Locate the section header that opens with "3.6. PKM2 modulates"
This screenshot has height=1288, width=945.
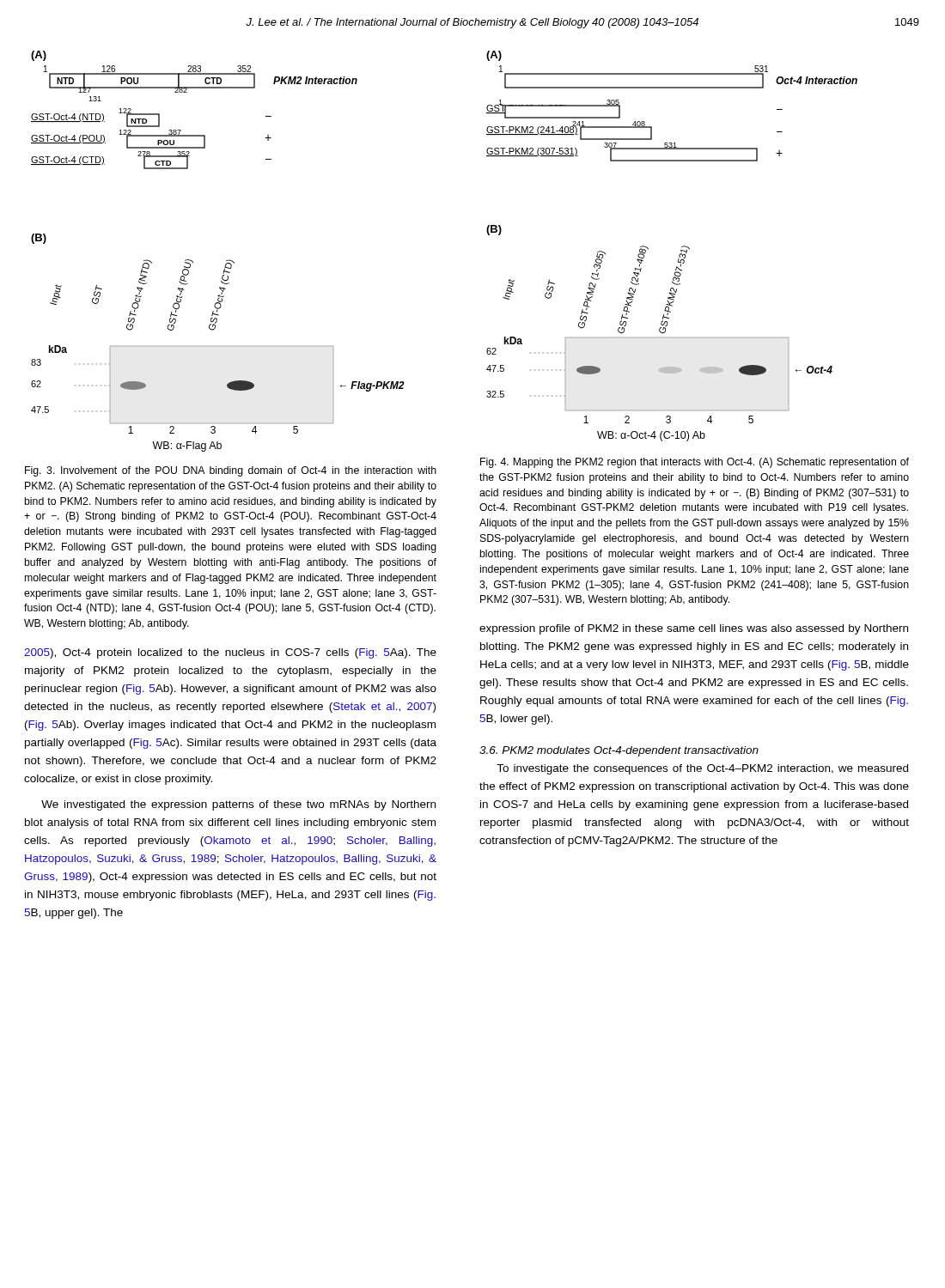619,750
